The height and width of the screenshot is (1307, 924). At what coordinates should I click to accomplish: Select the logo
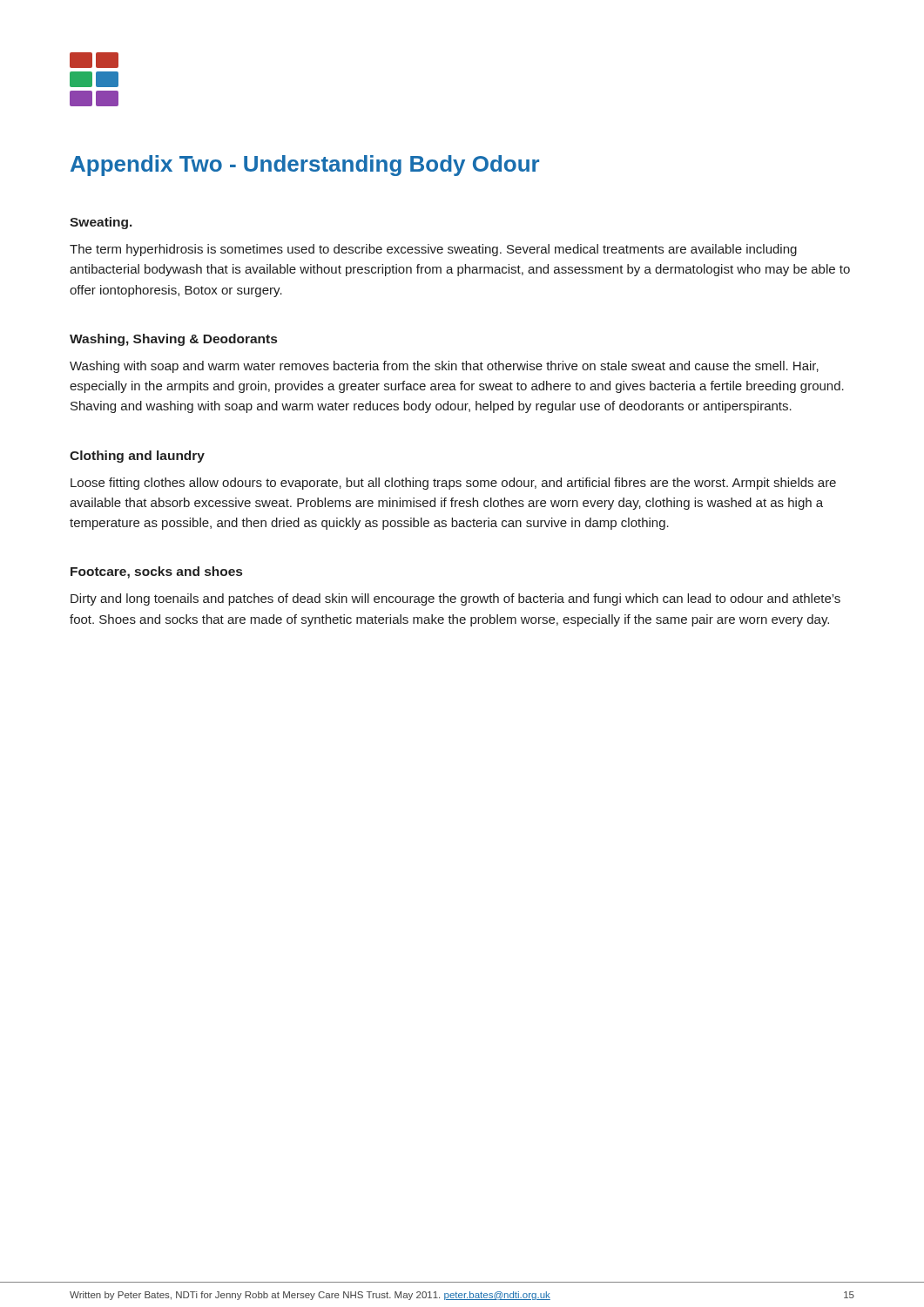point(462,88)
